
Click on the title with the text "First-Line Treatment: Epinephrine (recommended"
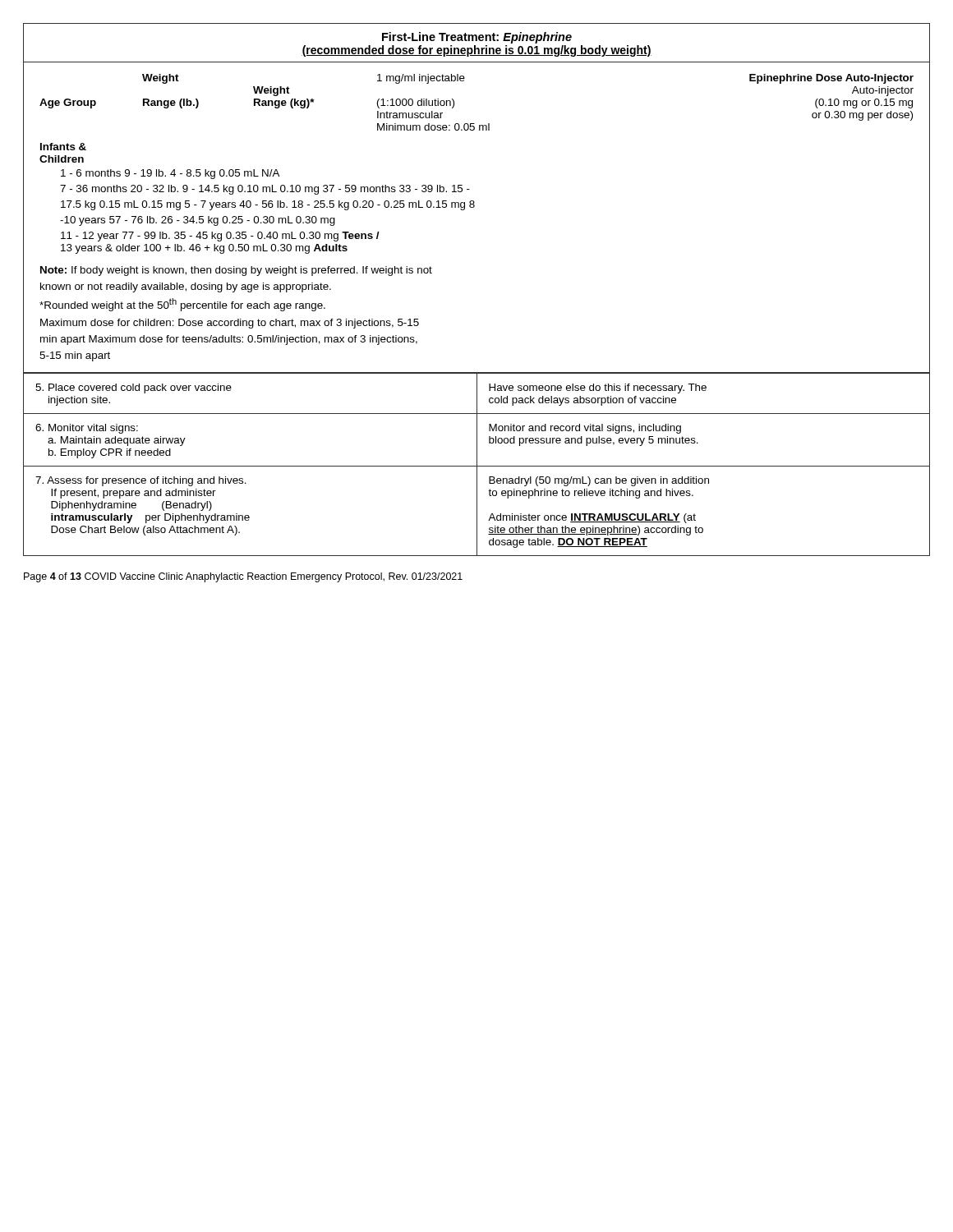point(476,44)
